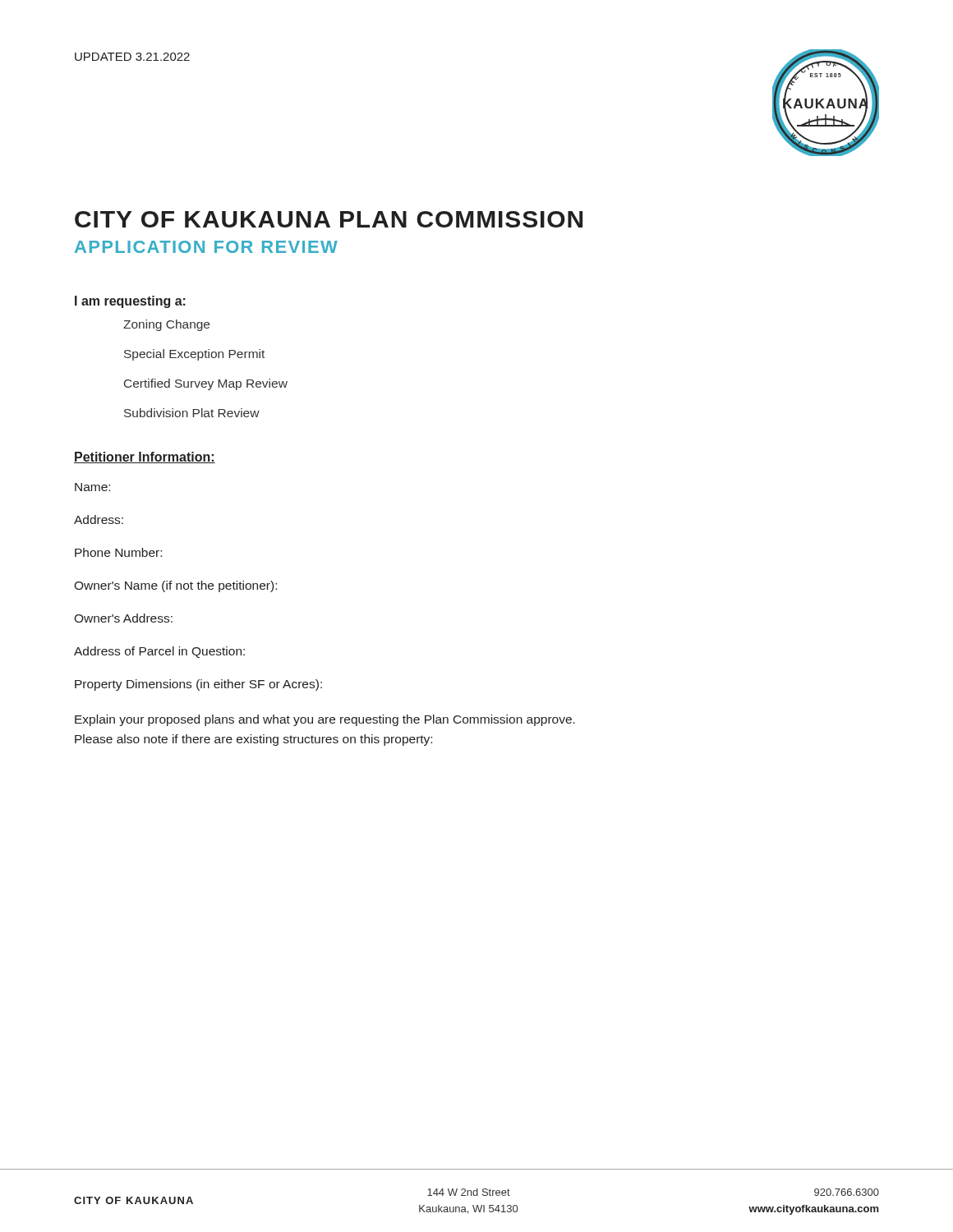The width and height of the screenshot is (953, 1232).
Task: Click on the region starting "Special Exception Permit"
Action: coord(194,354)
